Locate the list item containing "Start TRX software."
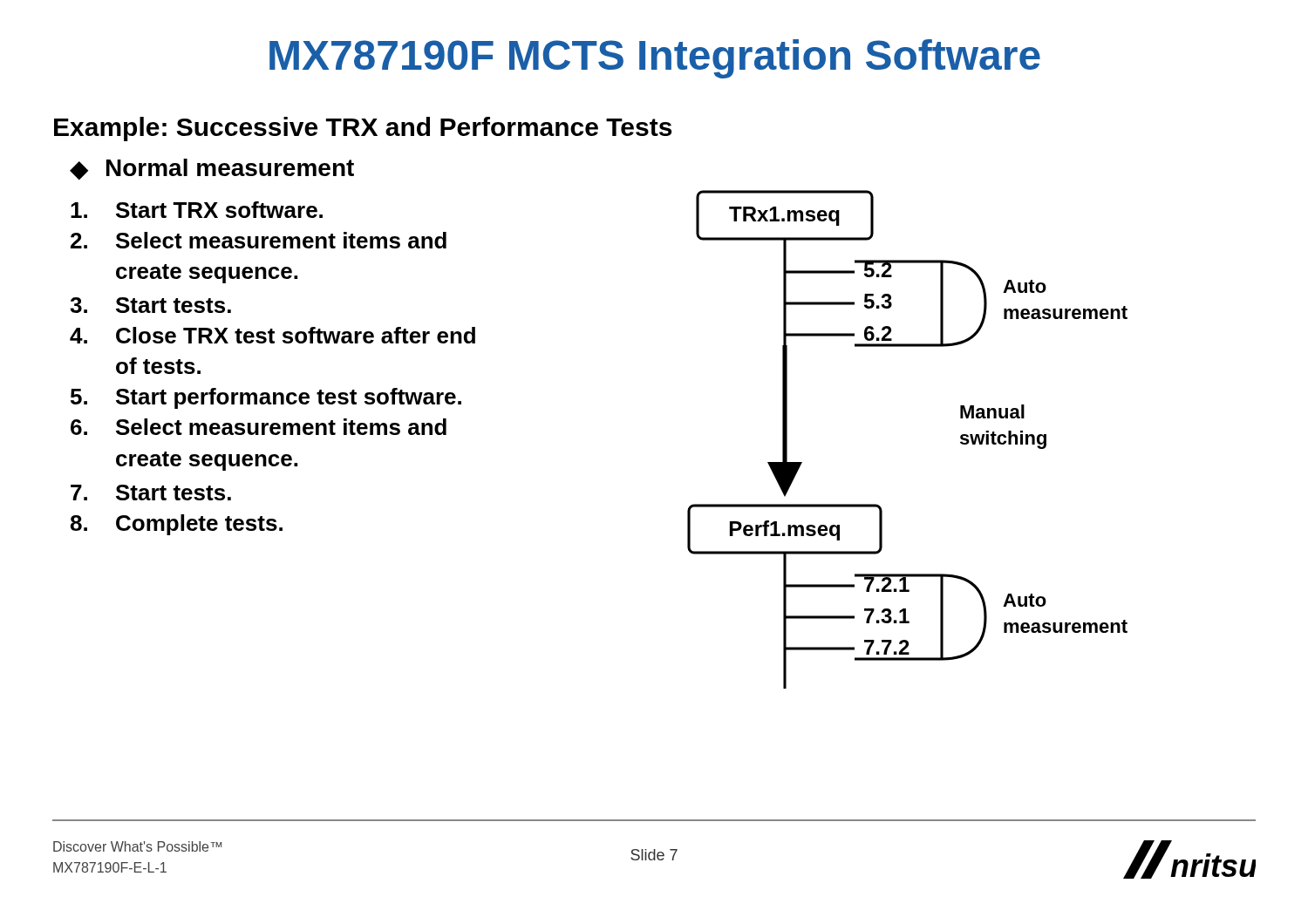Screen dimensions: 924x1308 (197, 210)
